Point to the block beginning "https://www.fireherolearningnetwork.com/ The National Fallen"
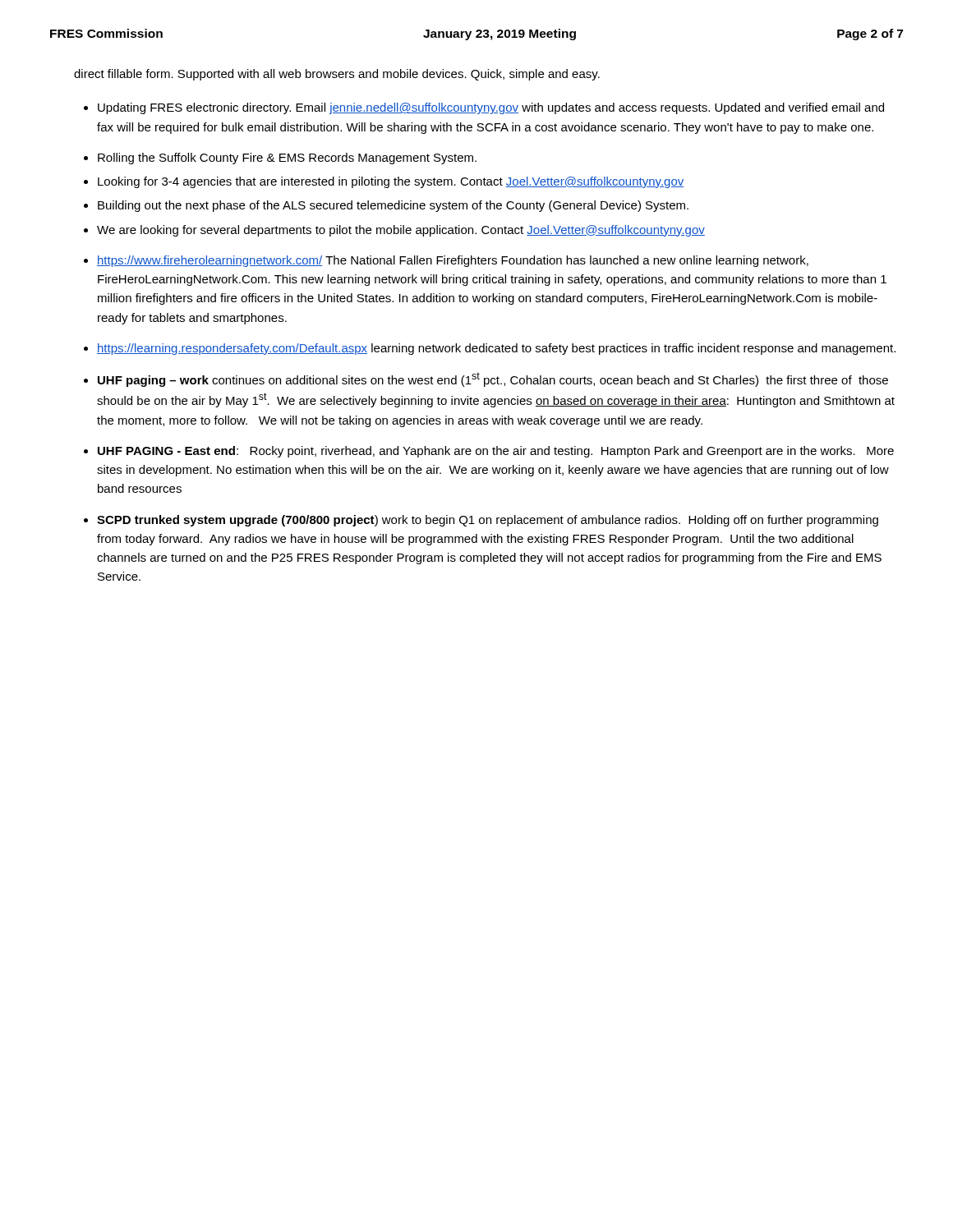This screenshot has height=1232, width=953. point(492,288)
